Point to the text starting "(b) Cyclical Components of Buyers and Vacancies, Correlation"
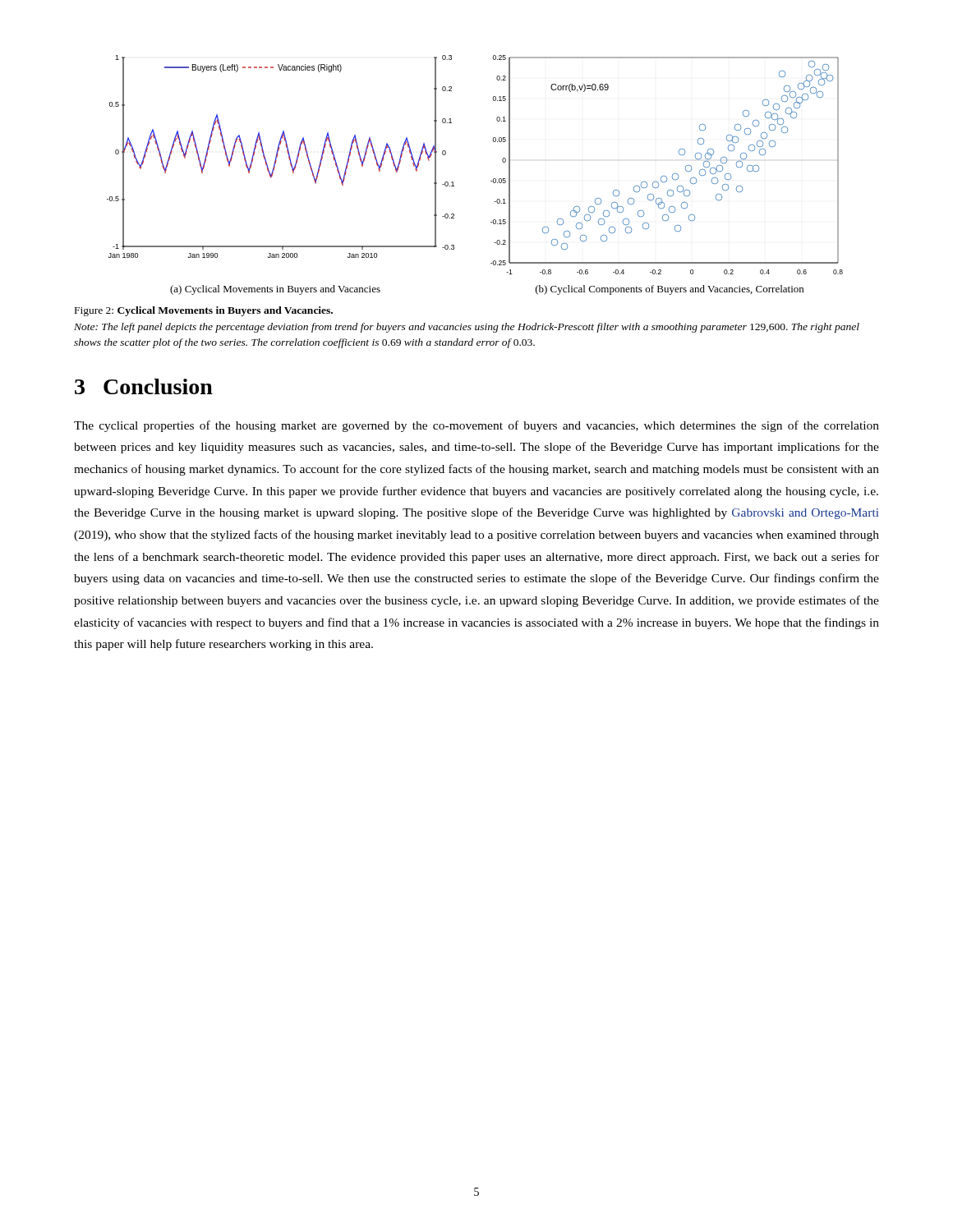 tap(670, 289)
